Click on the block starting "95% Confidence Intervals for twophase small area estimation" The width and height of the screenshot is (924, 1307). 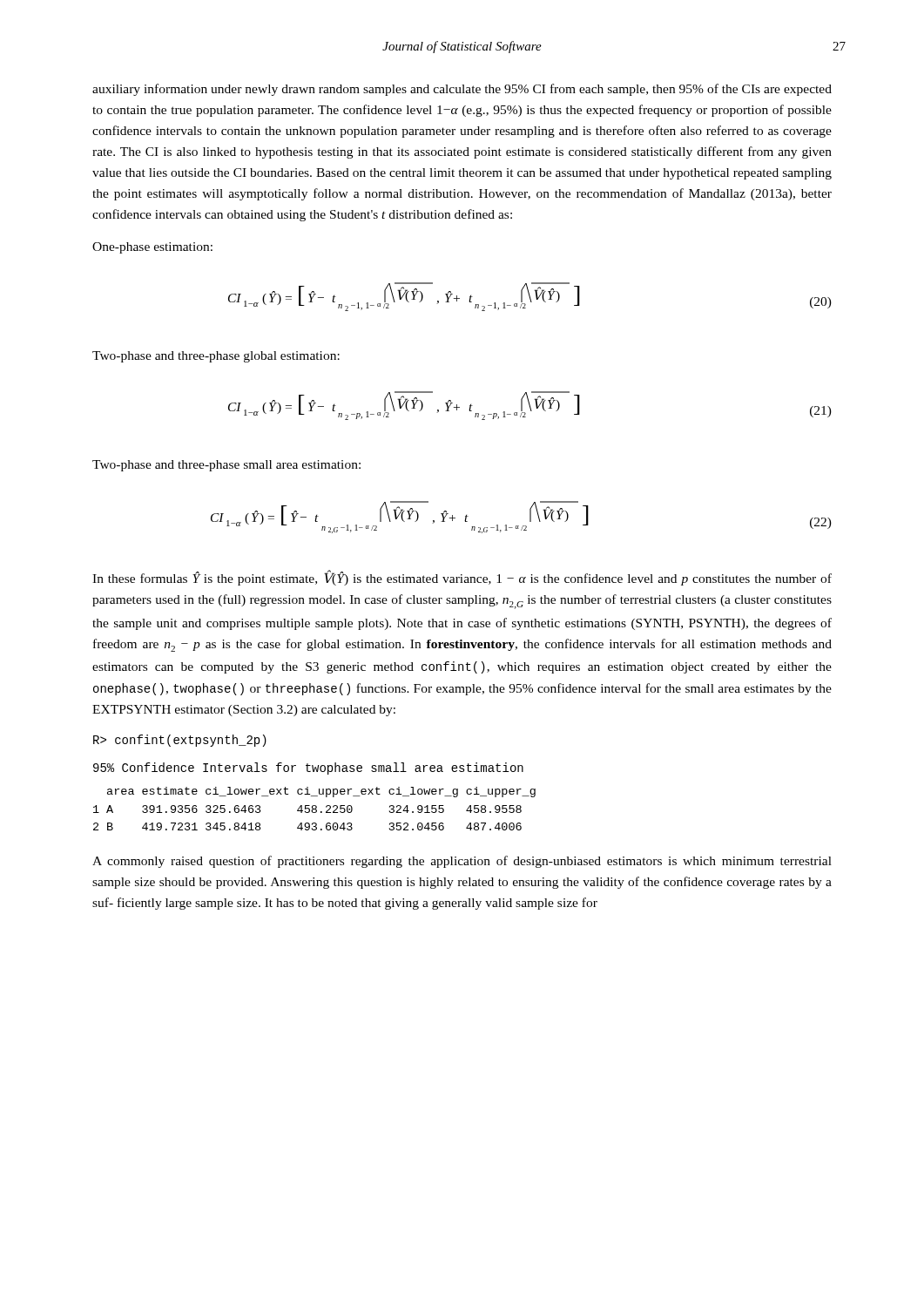(x=308, y=769)
